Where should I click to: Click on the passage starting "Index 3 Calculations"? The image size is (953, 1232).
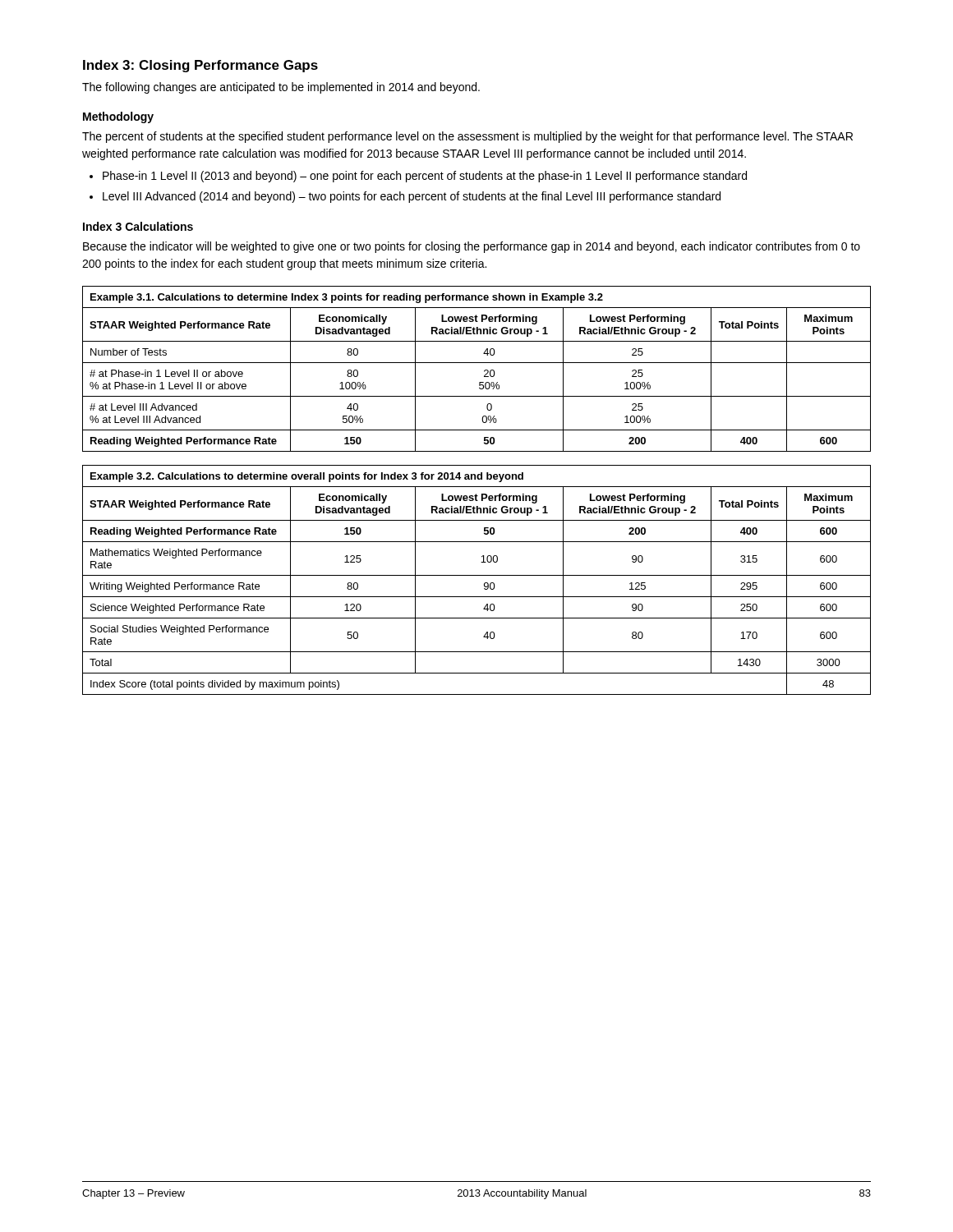138,227
